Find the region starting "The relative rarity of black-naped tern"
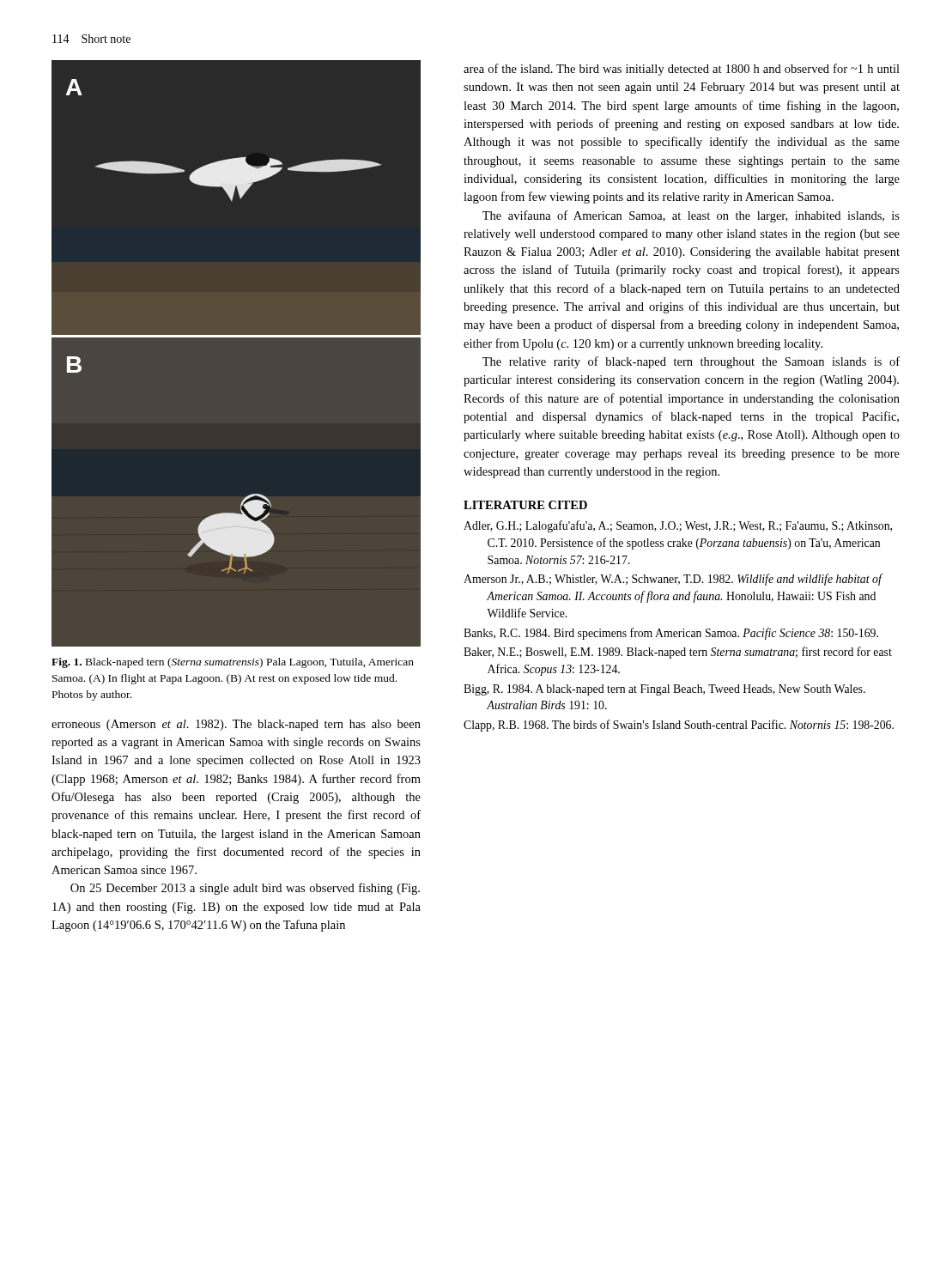This screenshot has width=934, height=1288. pos(682,417)
